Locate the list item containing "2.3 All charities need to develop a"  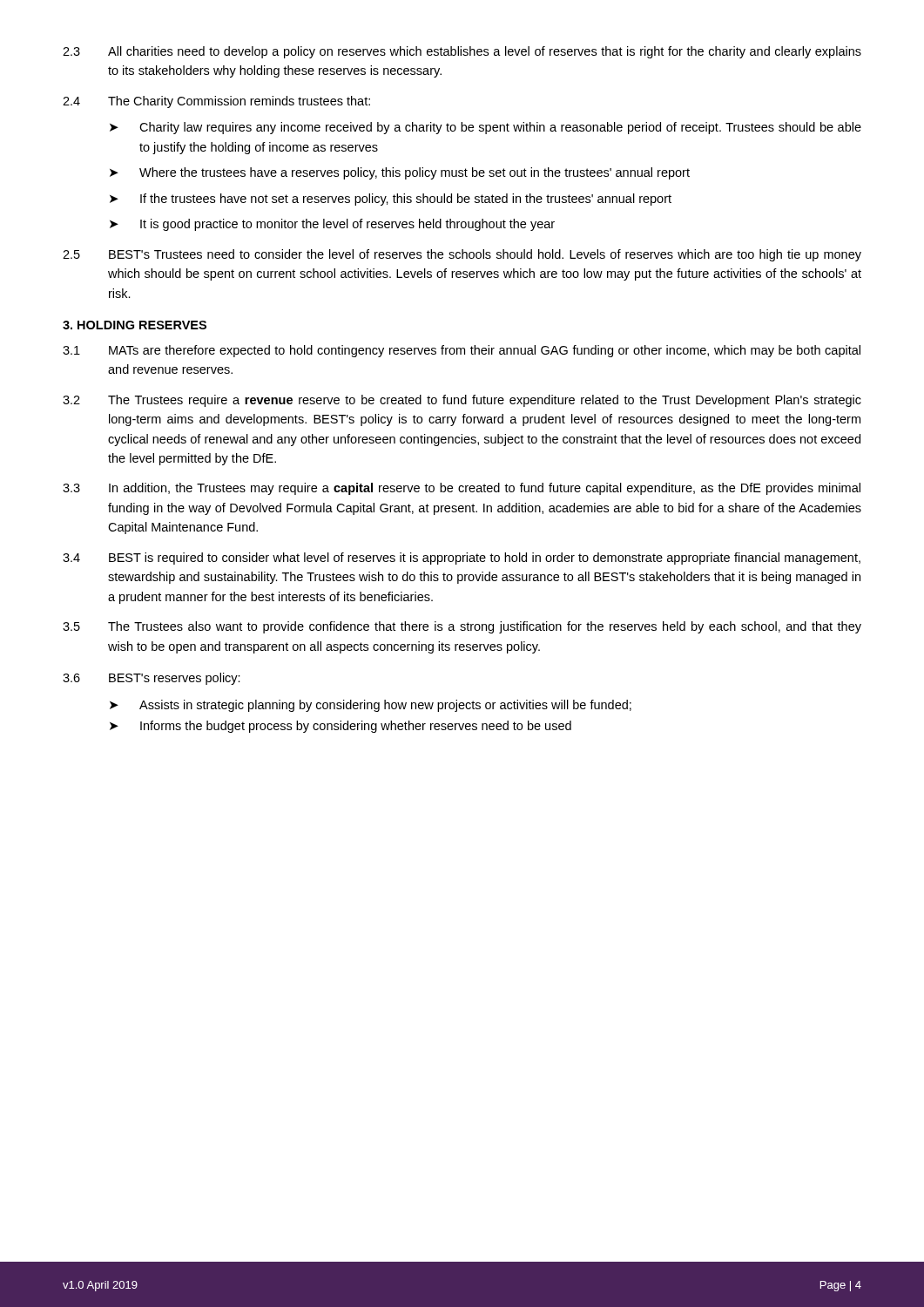(x=462, y=61)
